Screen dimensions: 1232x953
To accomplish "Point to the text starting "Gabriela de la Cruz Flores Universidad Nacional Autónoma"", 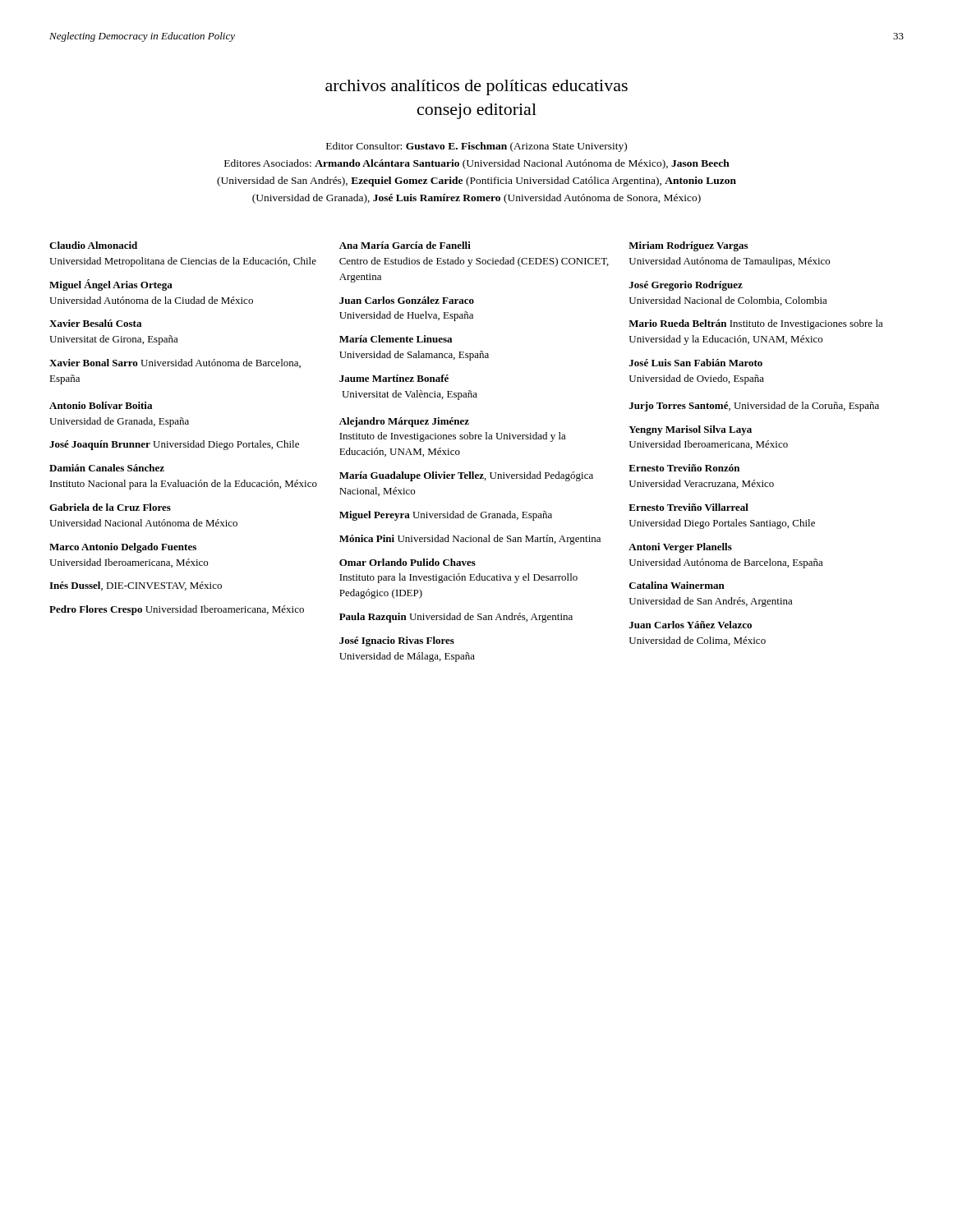I will (144, 515).
